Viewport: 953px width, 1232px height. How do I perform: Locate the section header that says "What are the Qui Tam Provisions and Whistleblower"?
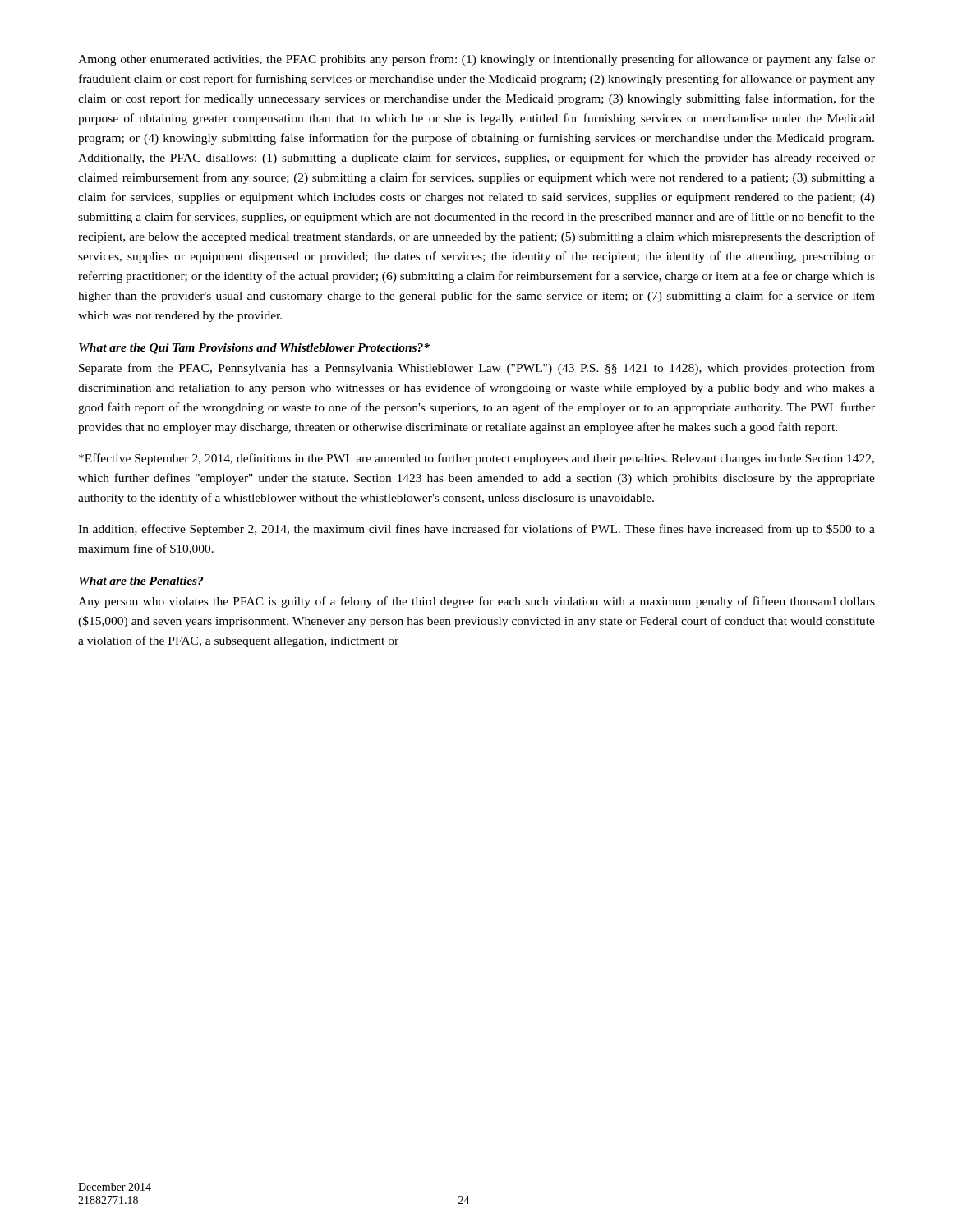pyautogui.click(x=254, y=347)
